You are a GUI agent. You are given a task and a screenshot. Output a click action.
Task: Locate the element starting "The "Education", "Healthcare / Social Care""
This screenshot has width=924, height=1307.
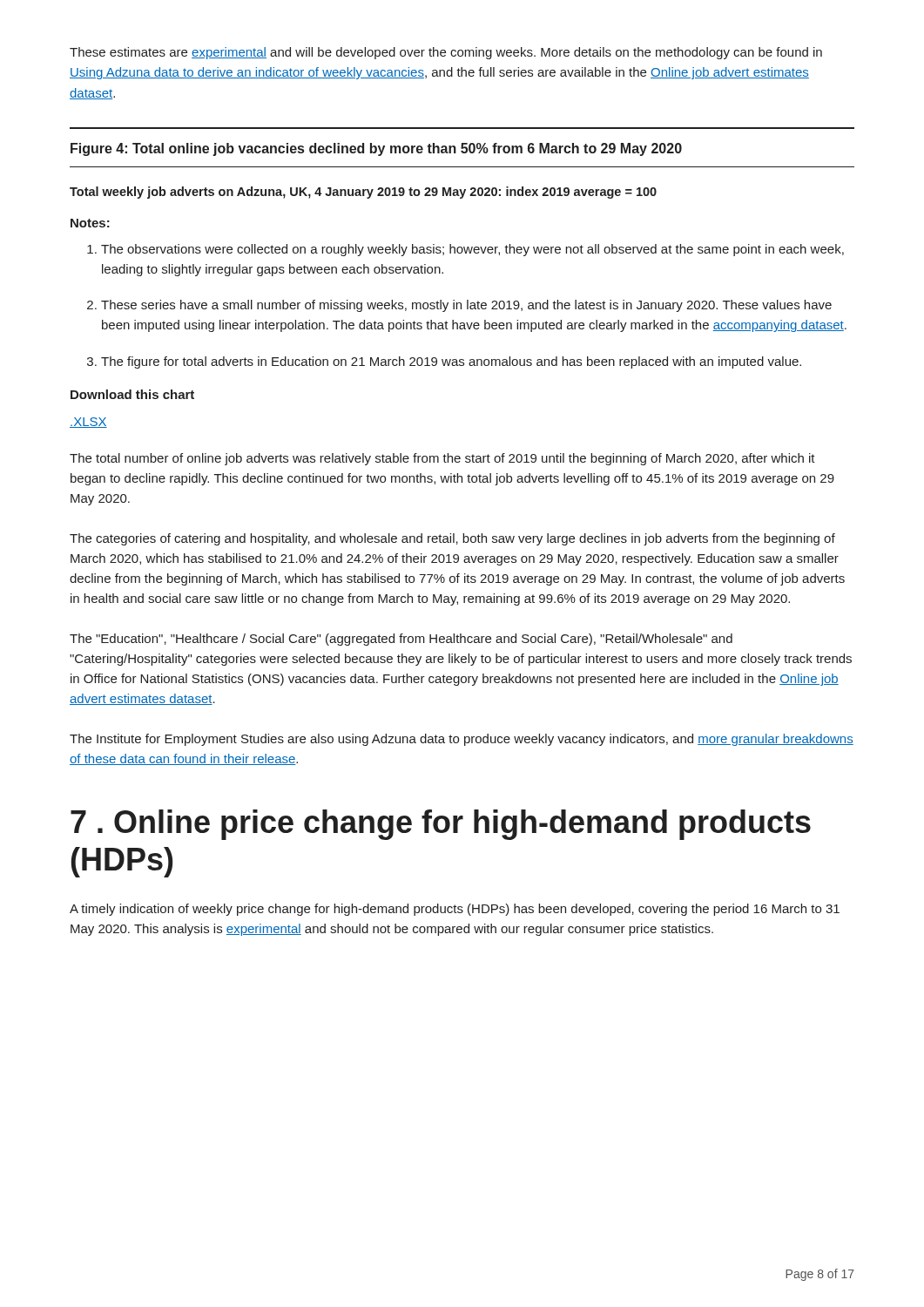pos(461,668)
